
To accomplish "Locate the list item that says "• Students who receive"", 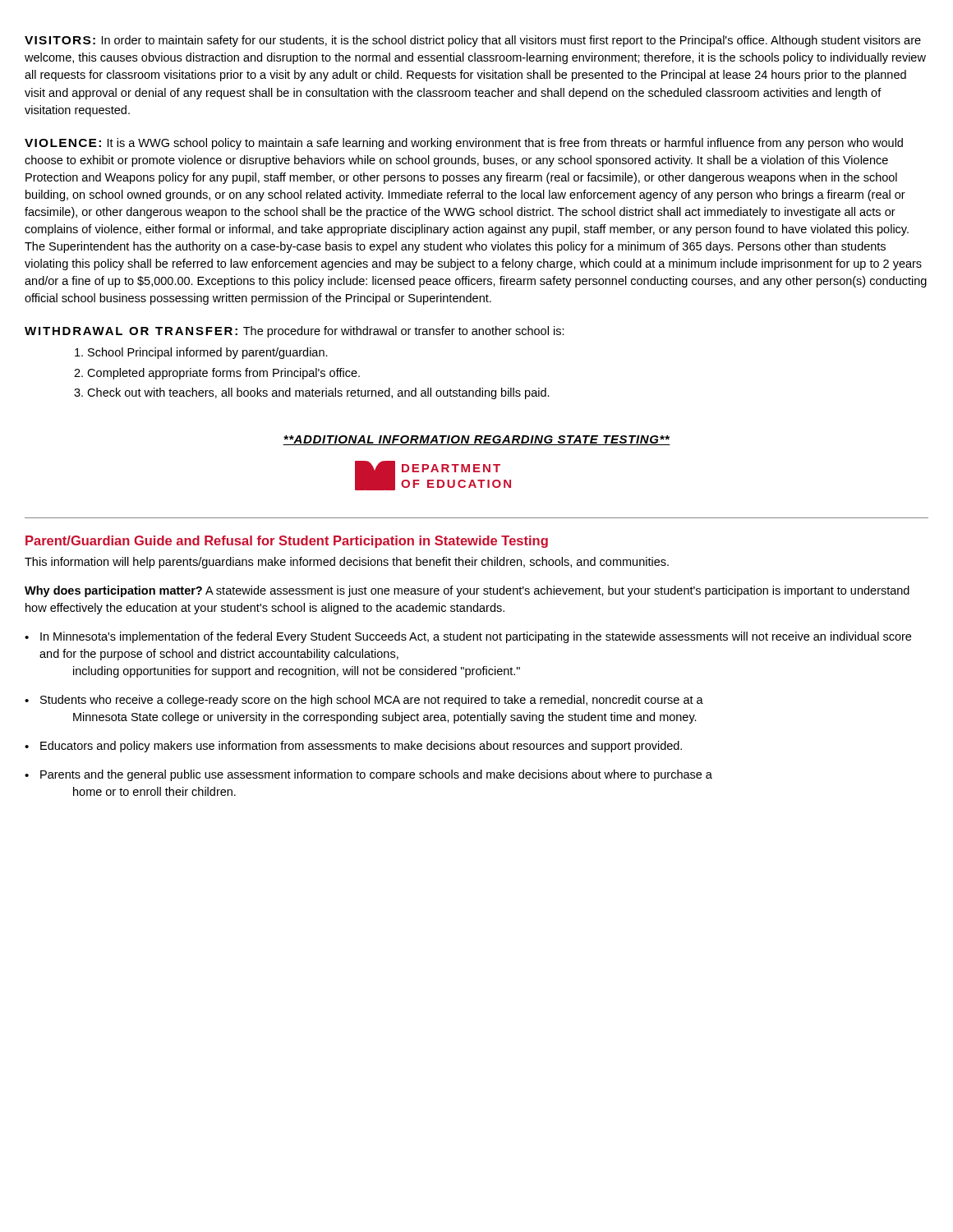I will 476,709.
